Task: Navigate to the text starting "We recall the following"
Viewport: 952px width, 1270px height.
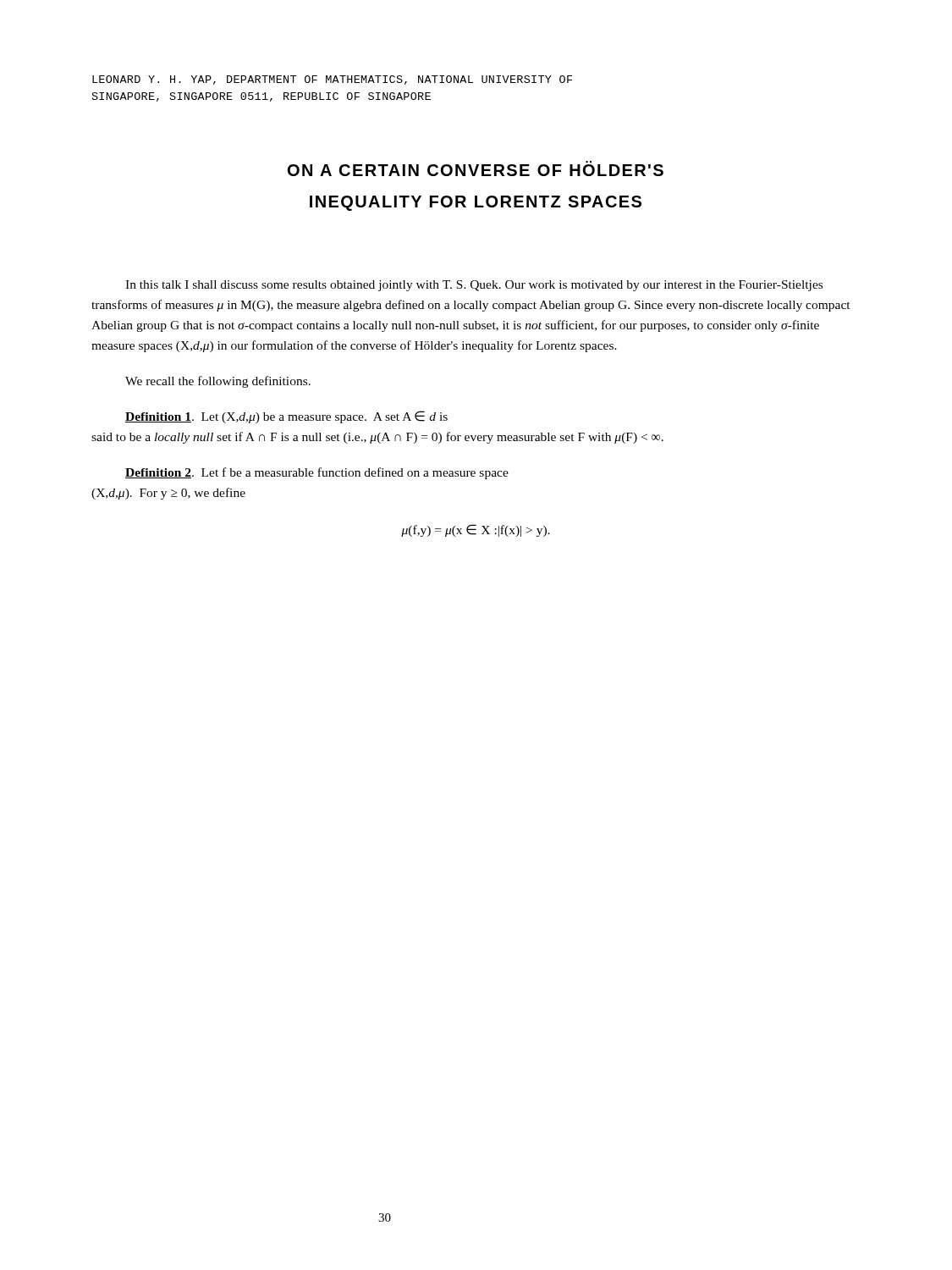Action: coord(218,380)
